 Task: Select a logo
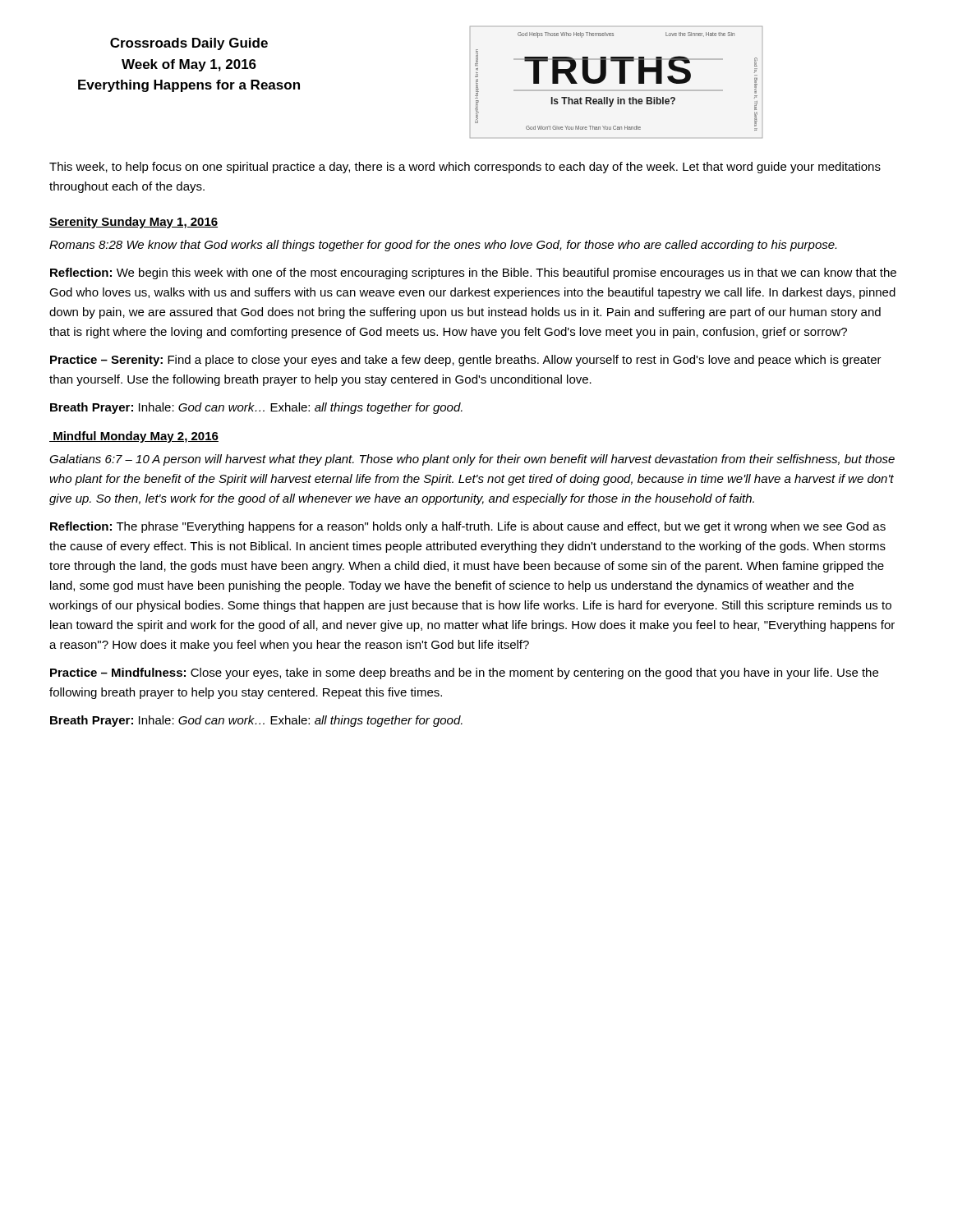[616, 83]
